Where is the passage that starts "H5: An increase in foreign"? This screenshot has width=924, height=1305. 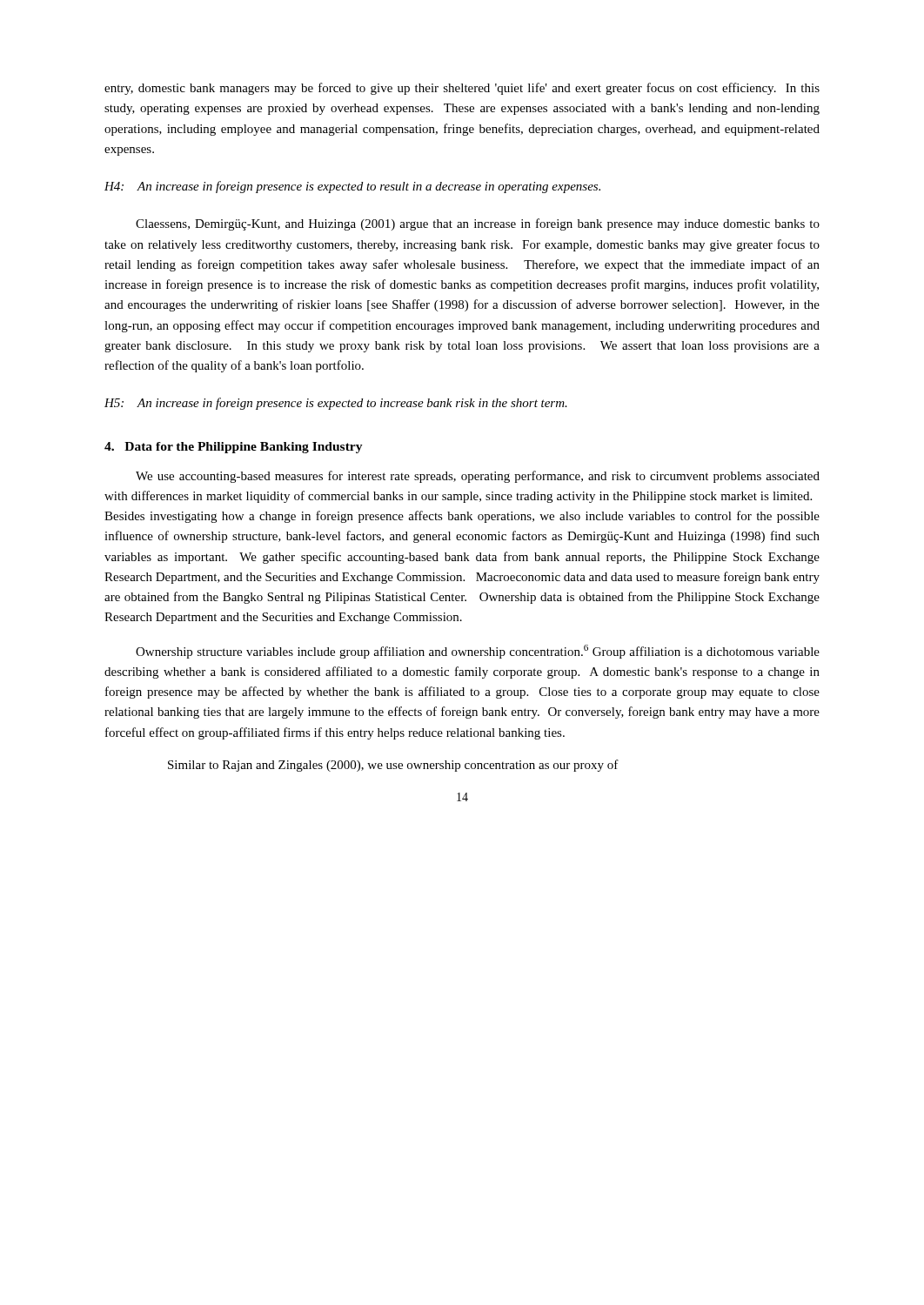[336, 403]
